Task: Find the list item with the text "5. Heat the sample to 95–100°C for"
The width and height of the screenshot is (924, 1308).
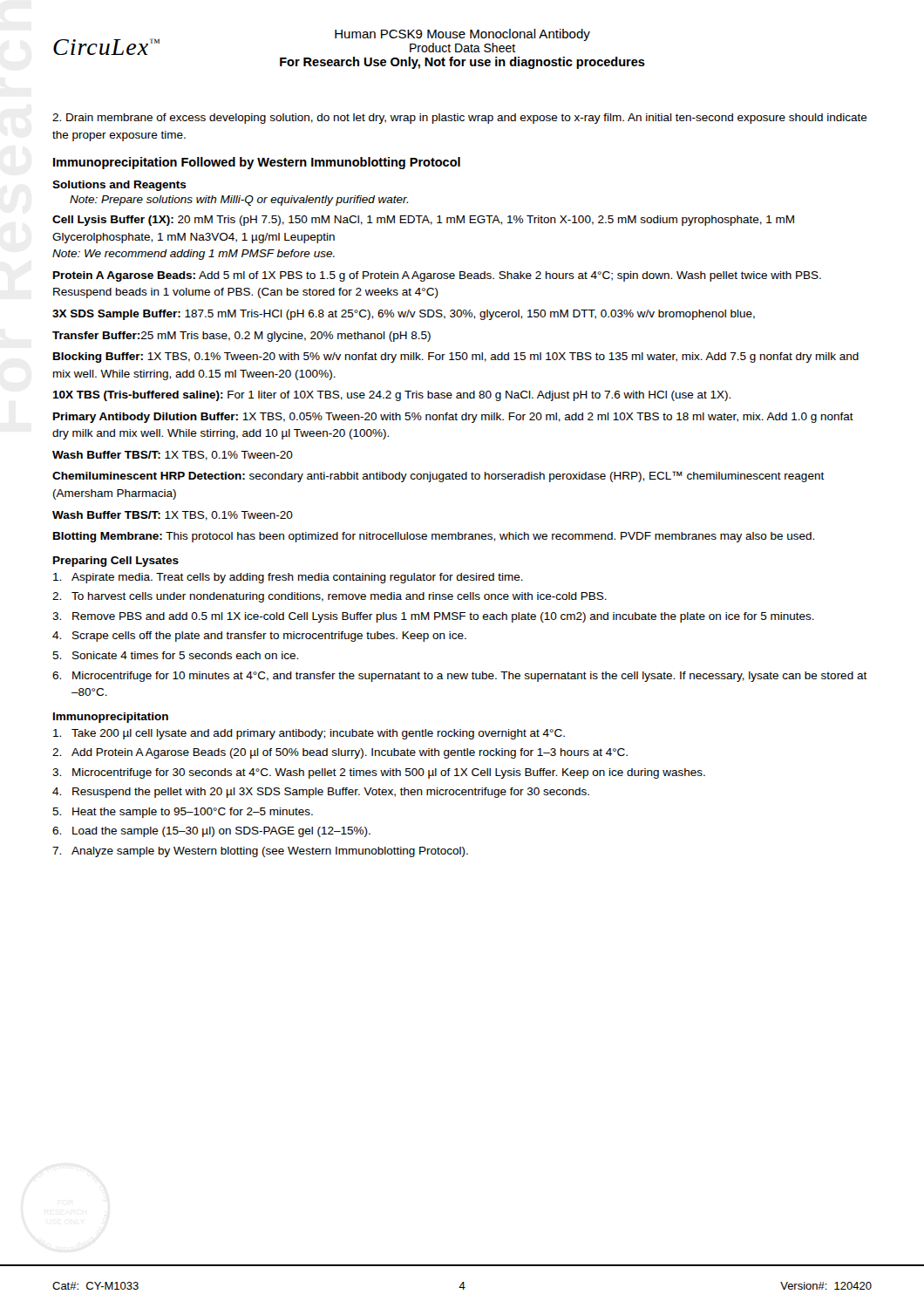Action: (x=183, y=812)
